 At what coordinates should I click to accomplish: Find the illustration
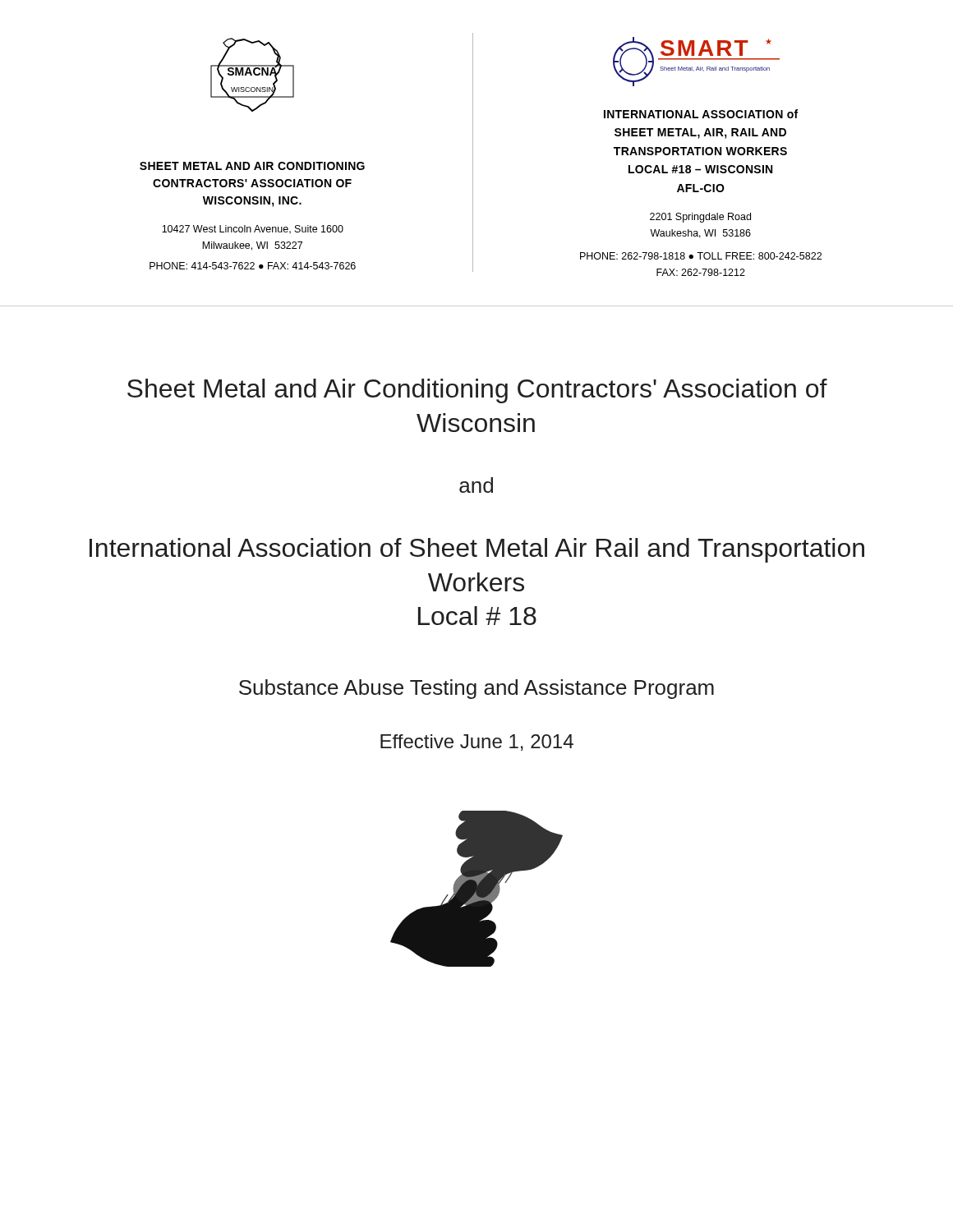476,889
